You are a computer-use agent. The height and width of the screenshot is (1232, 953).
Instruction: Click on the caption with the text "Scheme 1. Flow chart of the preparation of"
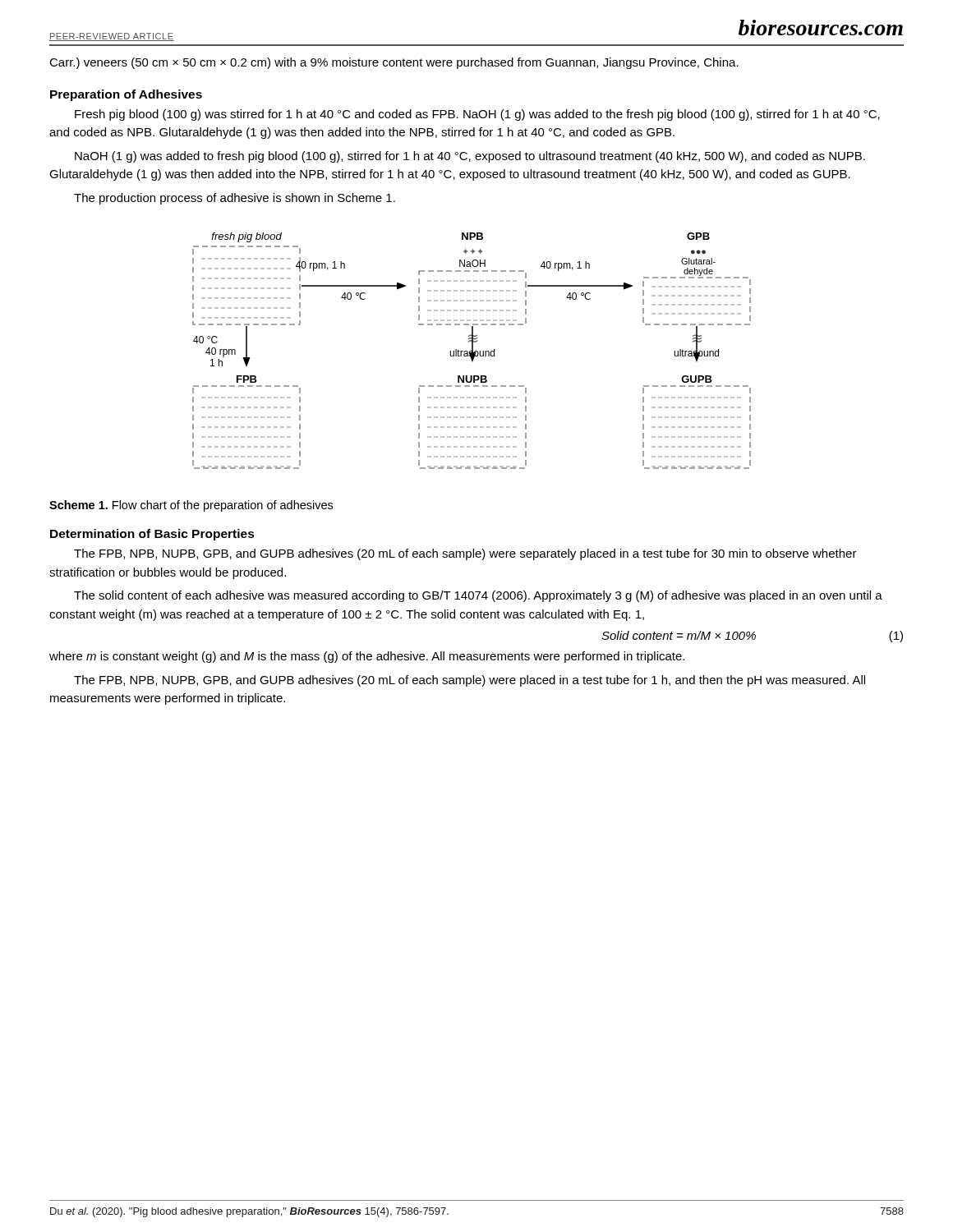click(191, 505)
